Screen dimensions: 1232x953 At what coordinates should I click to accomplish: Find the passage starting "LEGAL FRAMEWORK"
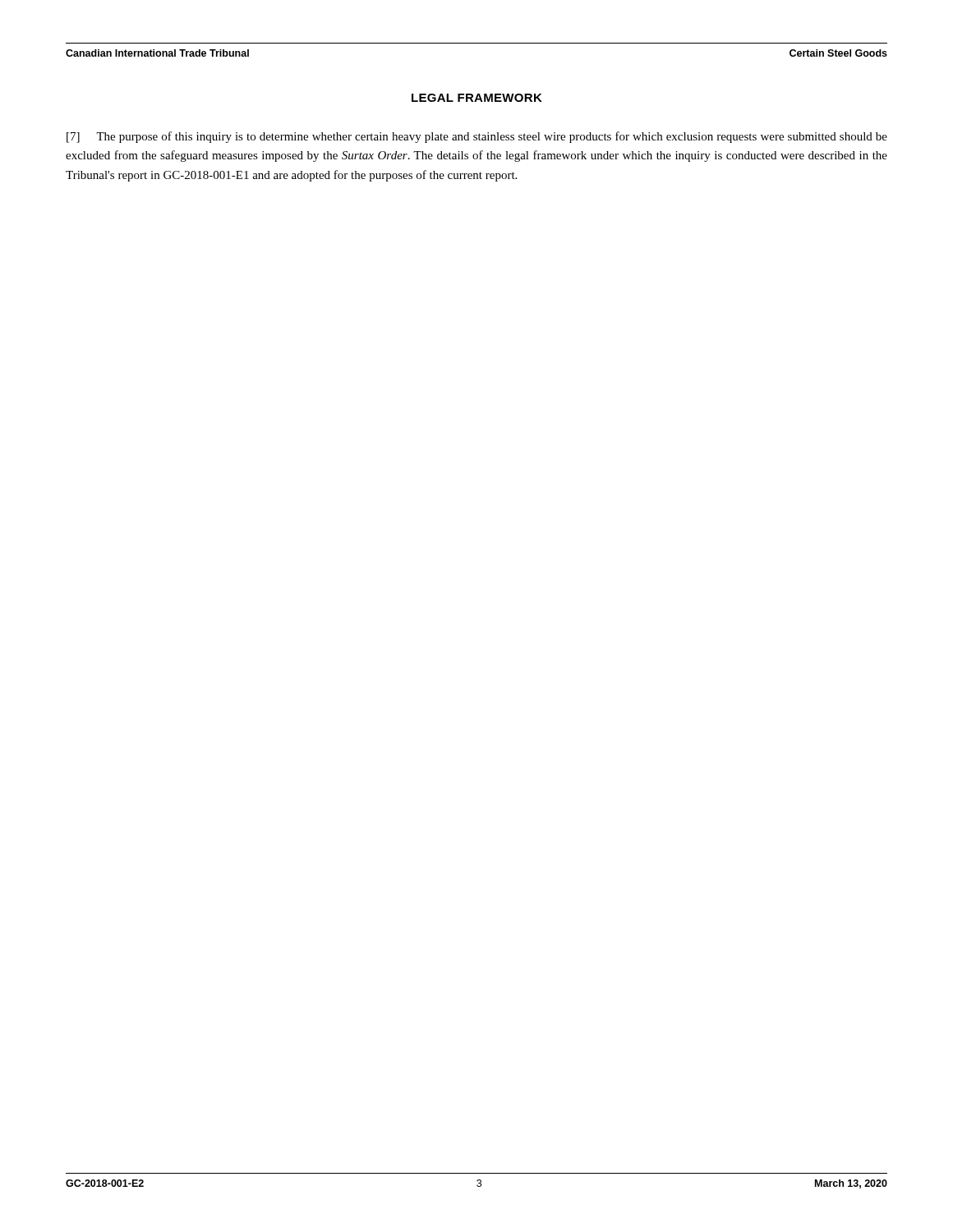[476, 97]
